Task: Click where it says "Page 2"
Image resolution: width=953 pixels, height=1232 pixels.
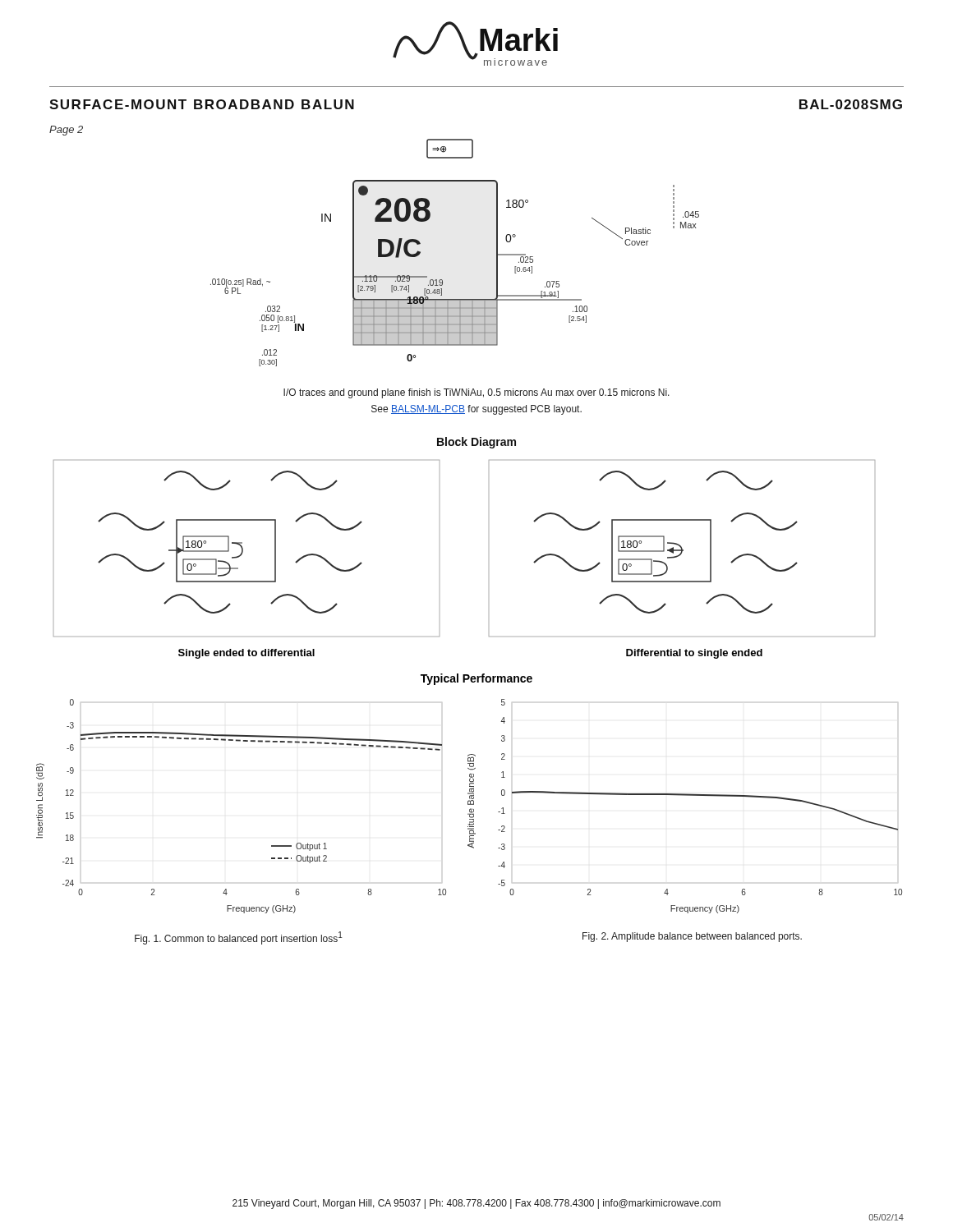Action: pos(66,129)
